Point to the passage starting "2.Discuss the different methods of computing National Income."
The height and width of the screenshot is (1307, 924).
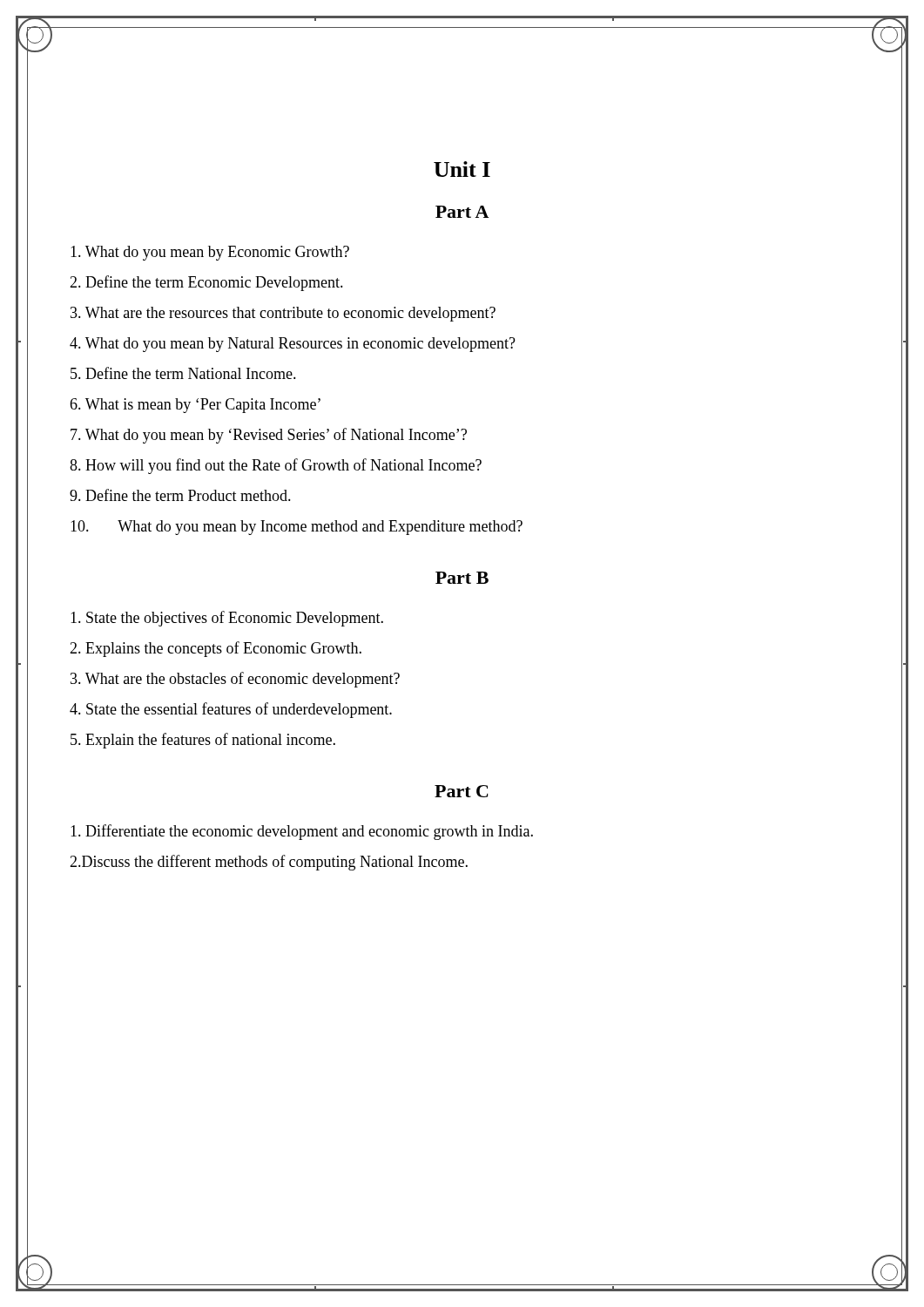pyautogui.click(x=269, y=862)
